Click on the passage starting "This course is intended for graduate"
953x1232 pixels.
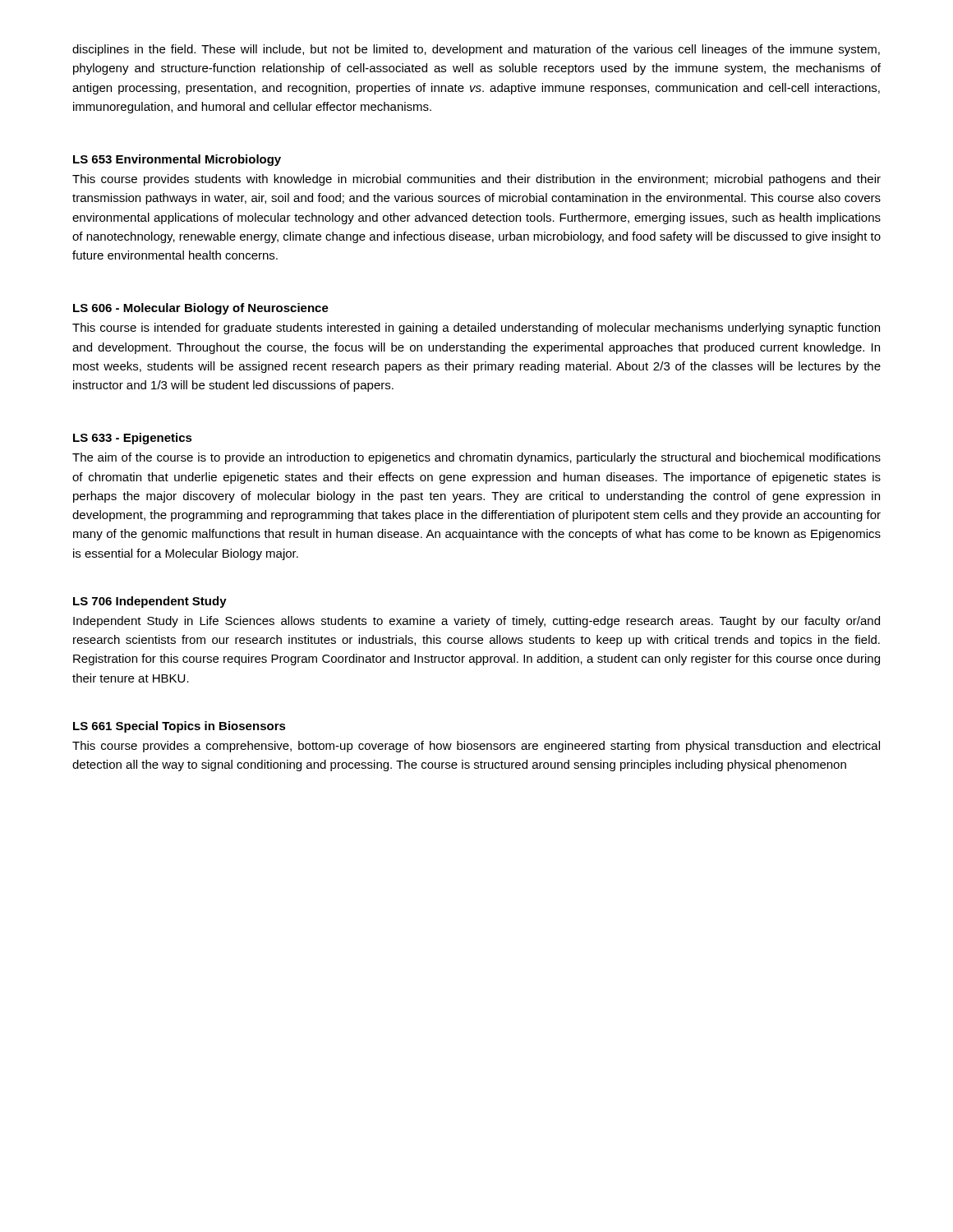pos(476,356)
